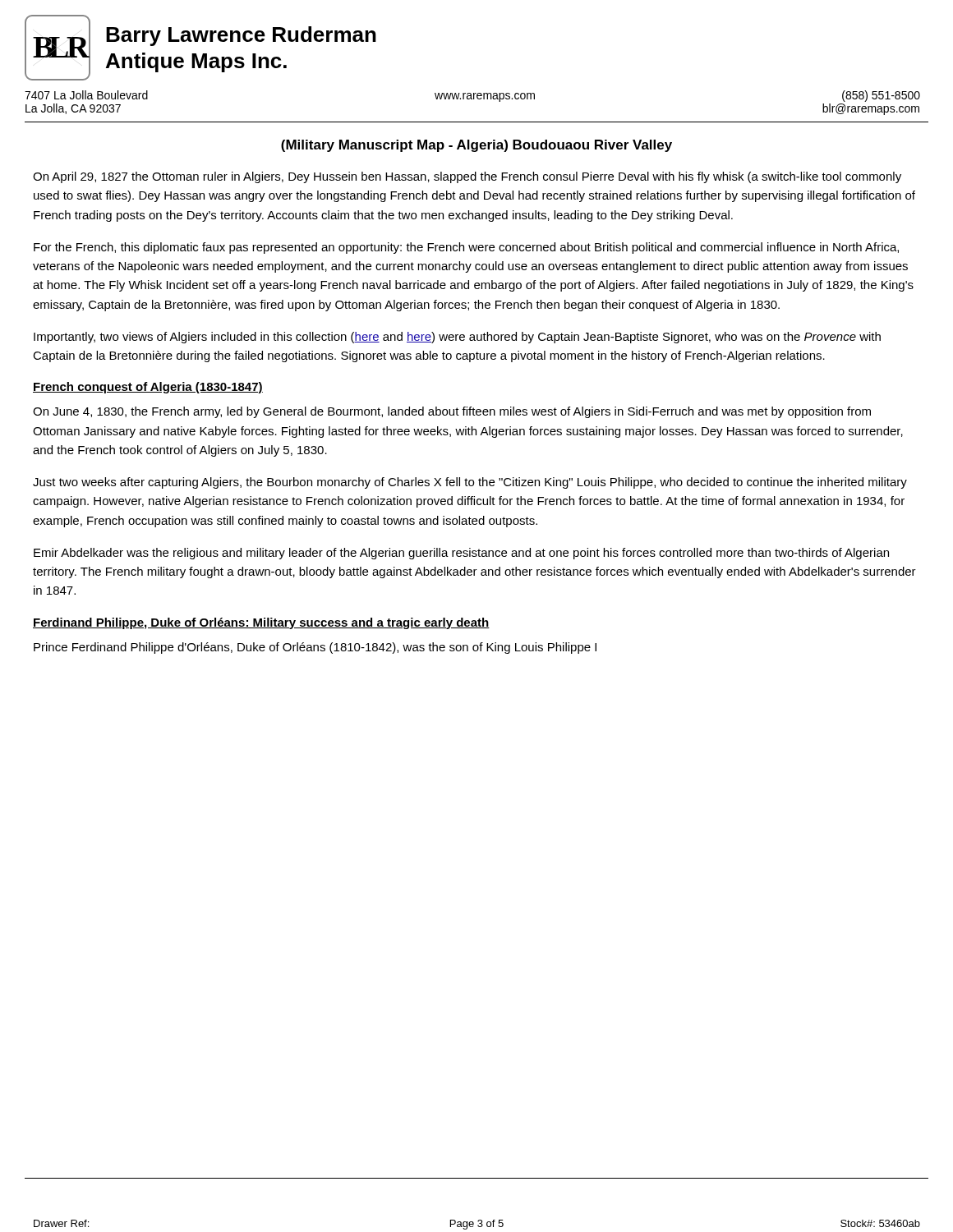Select the passage starting "(Military Manuscript Map -"

coord(476,145)
